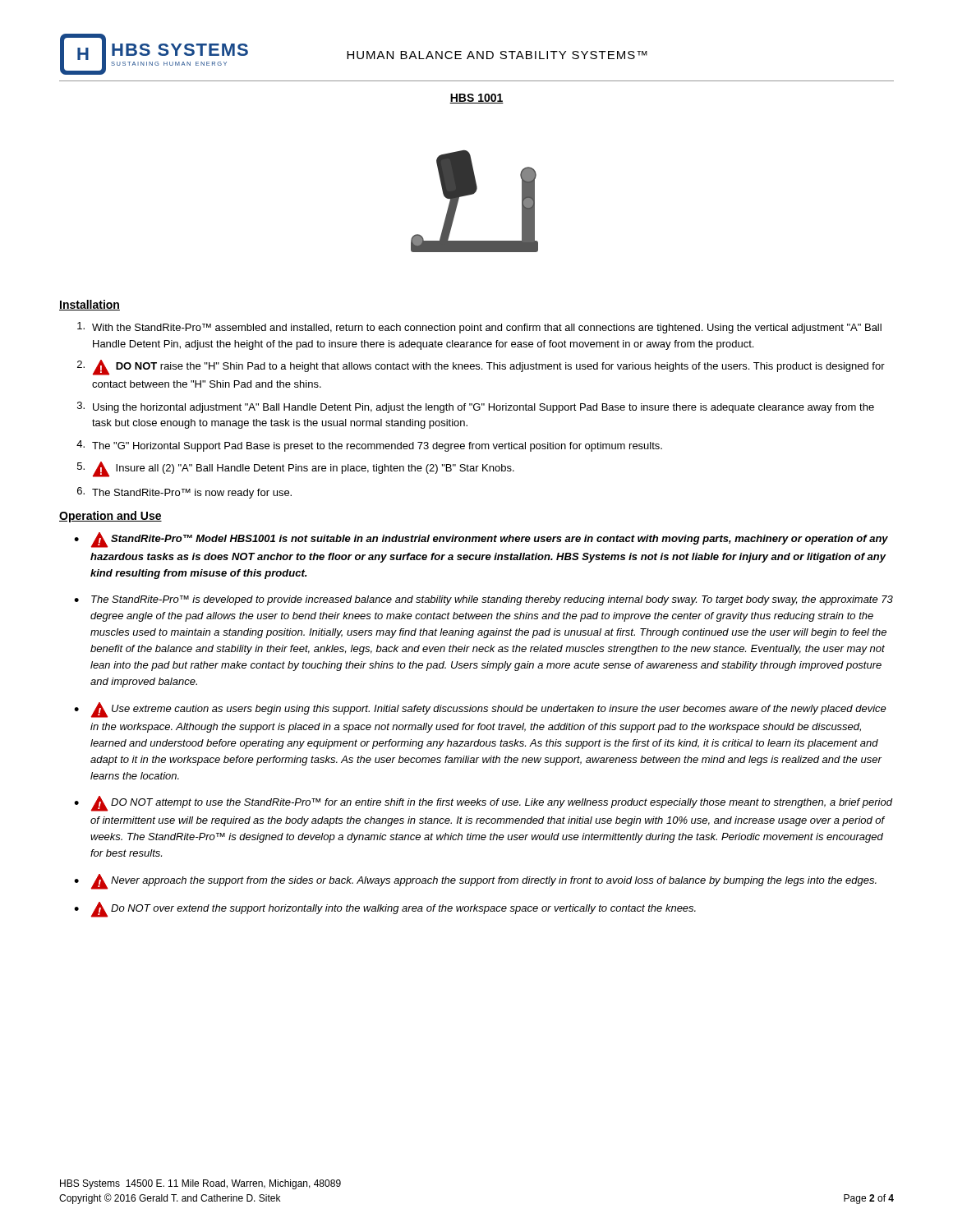Screen dimensions: 1232x953
Task: Select the block starting "5. ! Insure all (2) "A" Ball Handle"
Action: [x=476, y=469]
